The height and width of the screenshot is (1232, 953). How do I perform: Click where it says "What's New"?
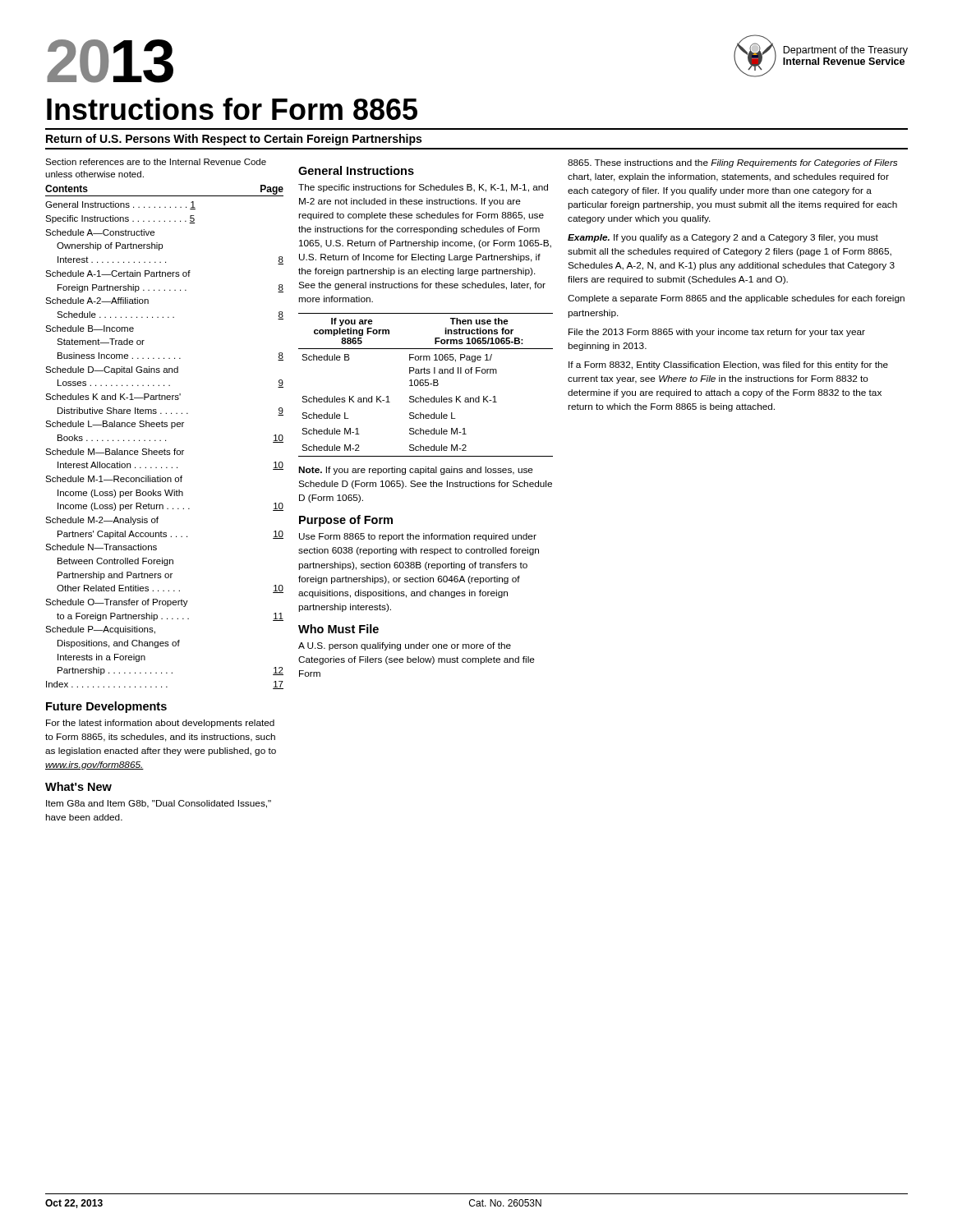pyautogui.click(x=78, y=787)
